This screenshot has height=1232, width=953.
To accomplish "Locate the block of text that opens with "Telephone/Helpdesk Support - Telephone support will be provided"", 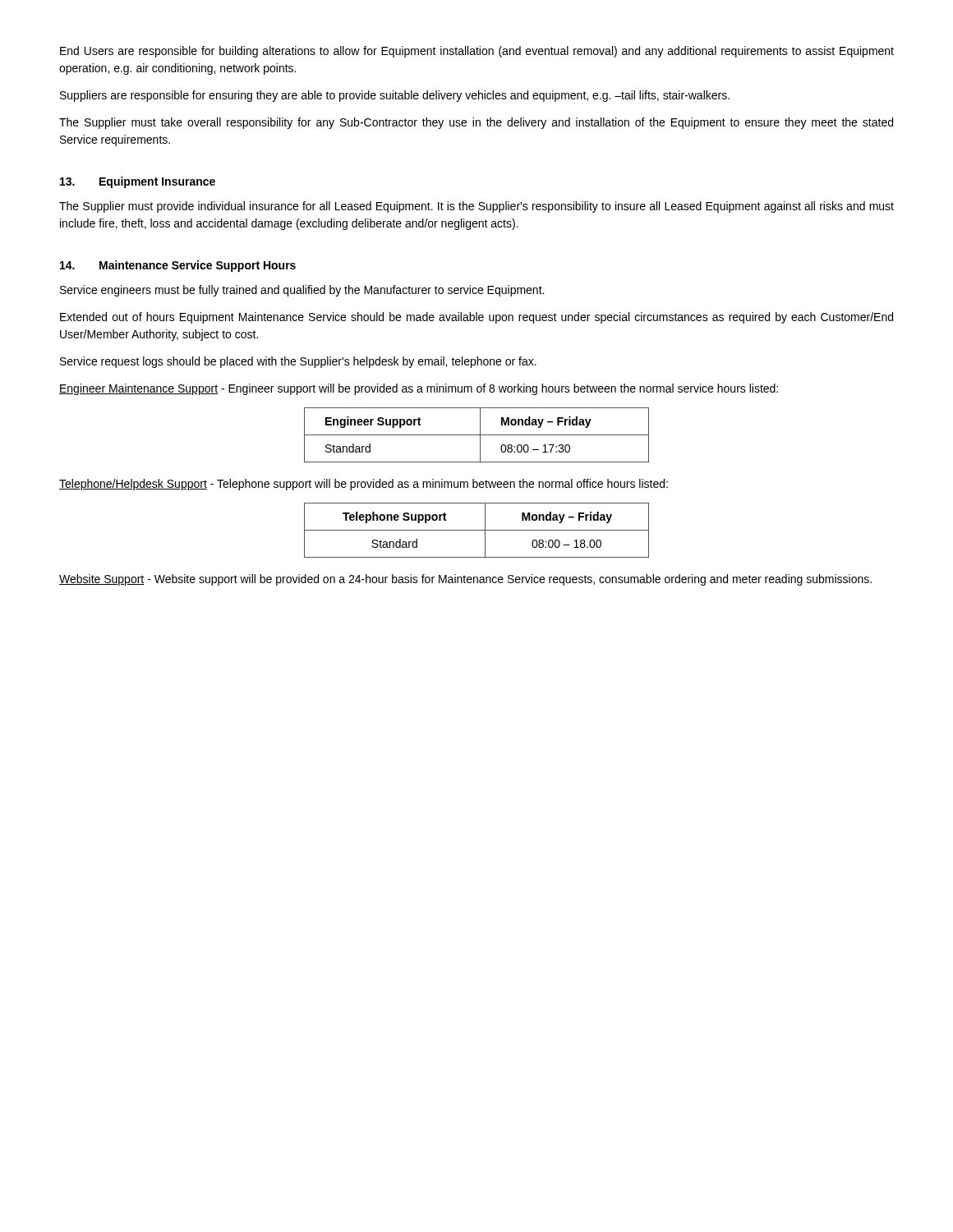I will [x=364, y=484].
